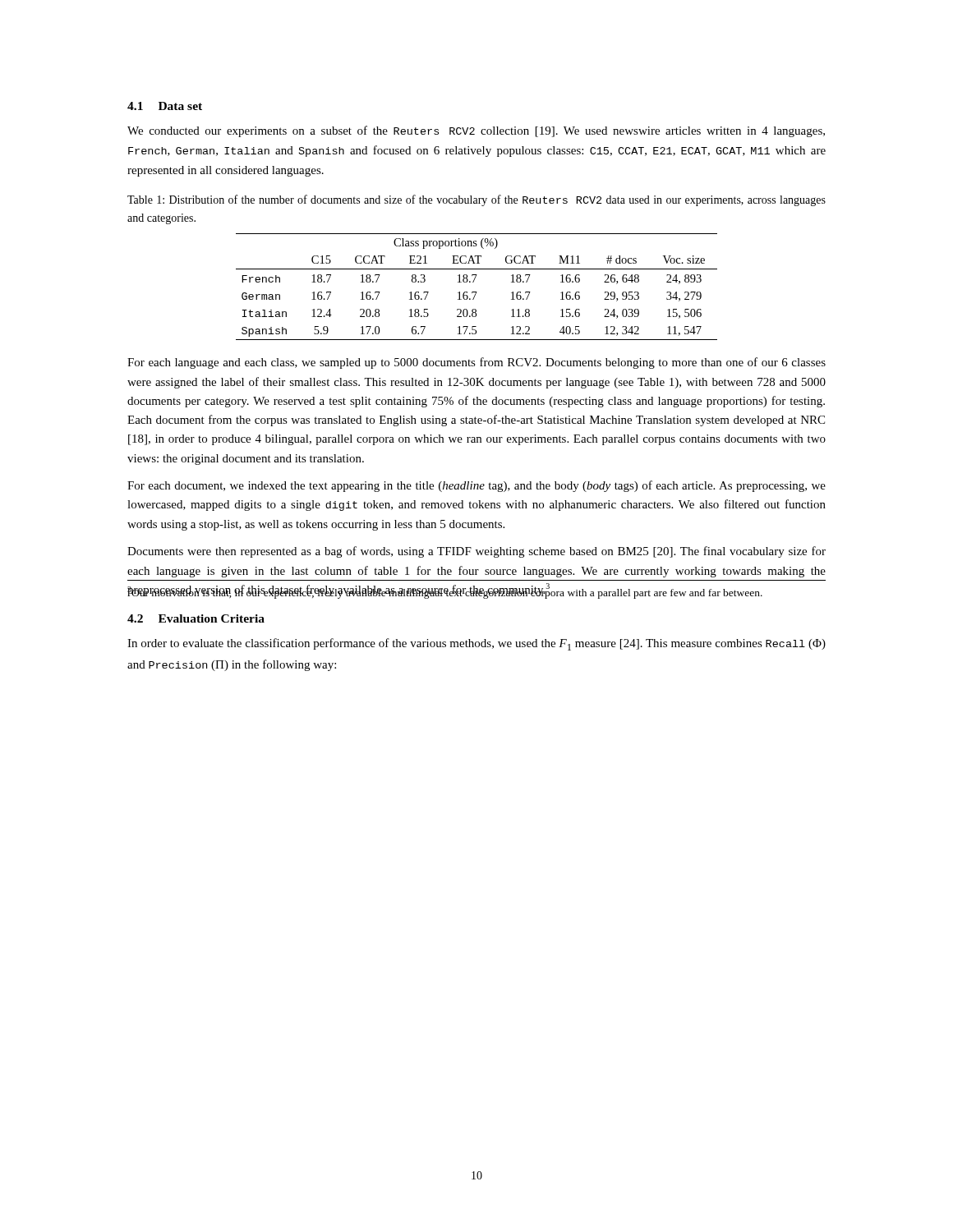Image resolution: width=953 pixels, height=1232 pixels.
Task: Point to the block beginning "3Our motivation is that, in our experience, freely"
Action: 445,592
